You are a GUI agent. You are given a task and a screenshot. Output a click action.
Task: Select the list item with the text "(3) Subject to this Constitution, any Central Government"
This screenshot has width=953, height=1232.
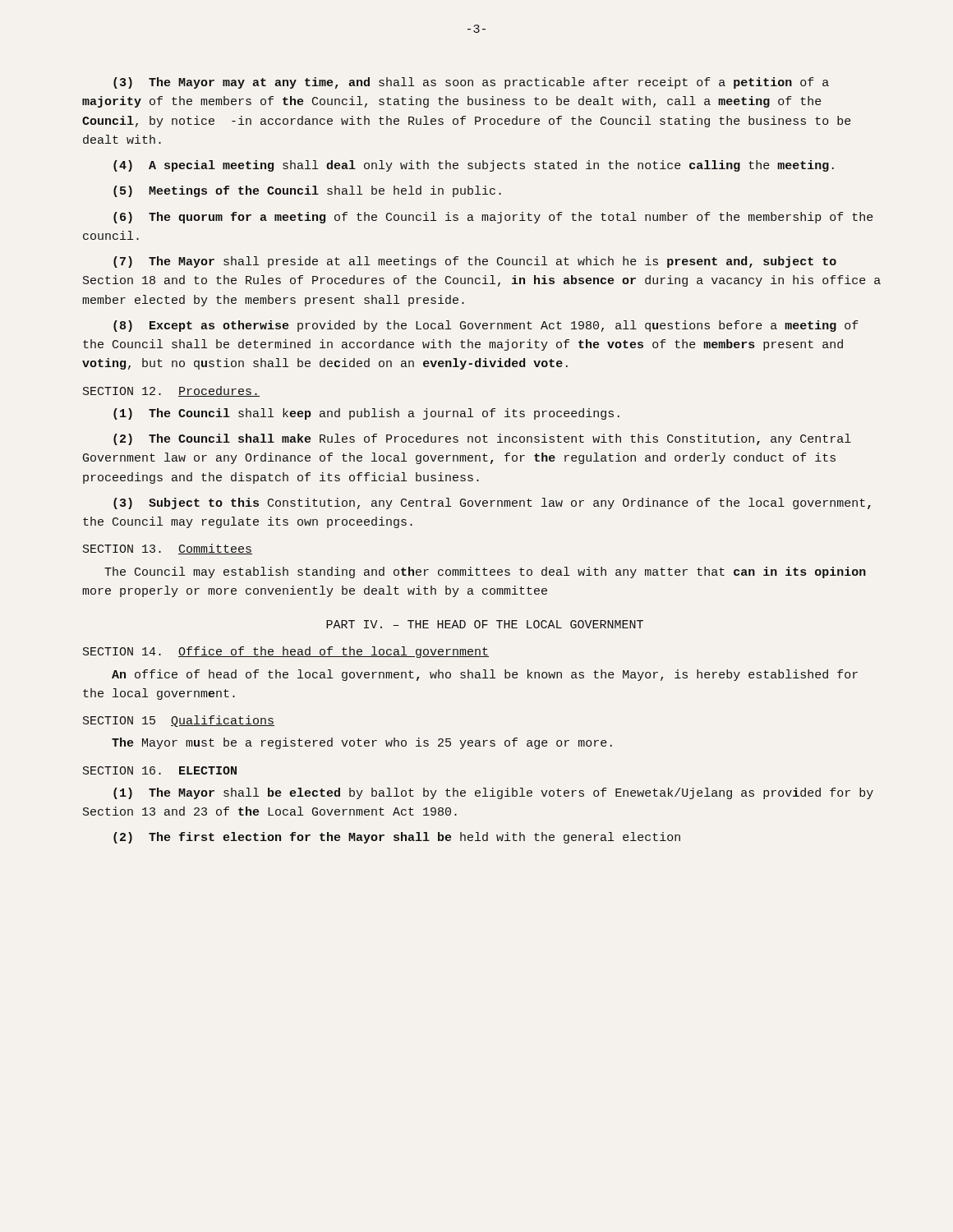pos(478,513)
